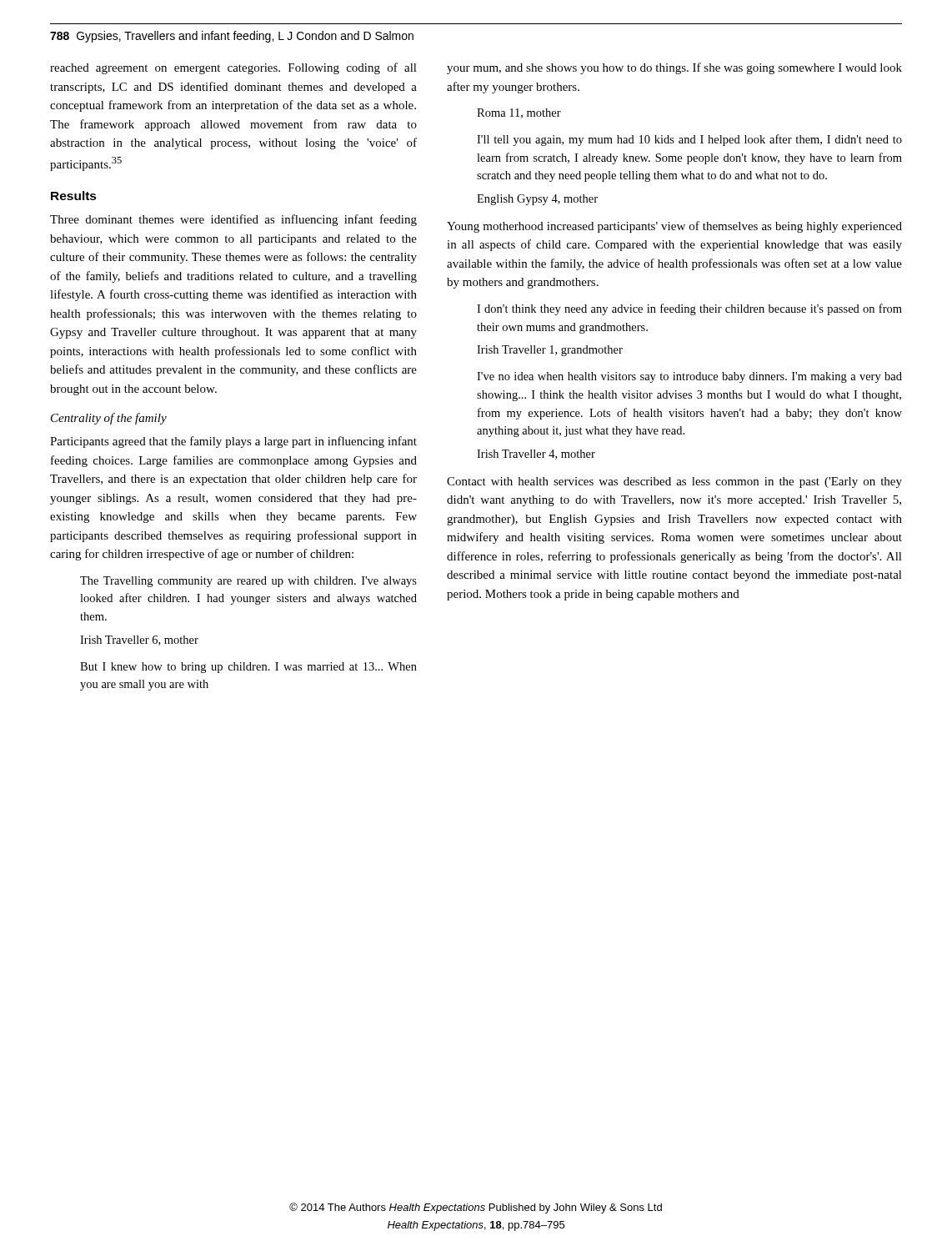Point to the passage starting "reached agreement on emergent categories. Following coding"

click(x=233, y=116)
